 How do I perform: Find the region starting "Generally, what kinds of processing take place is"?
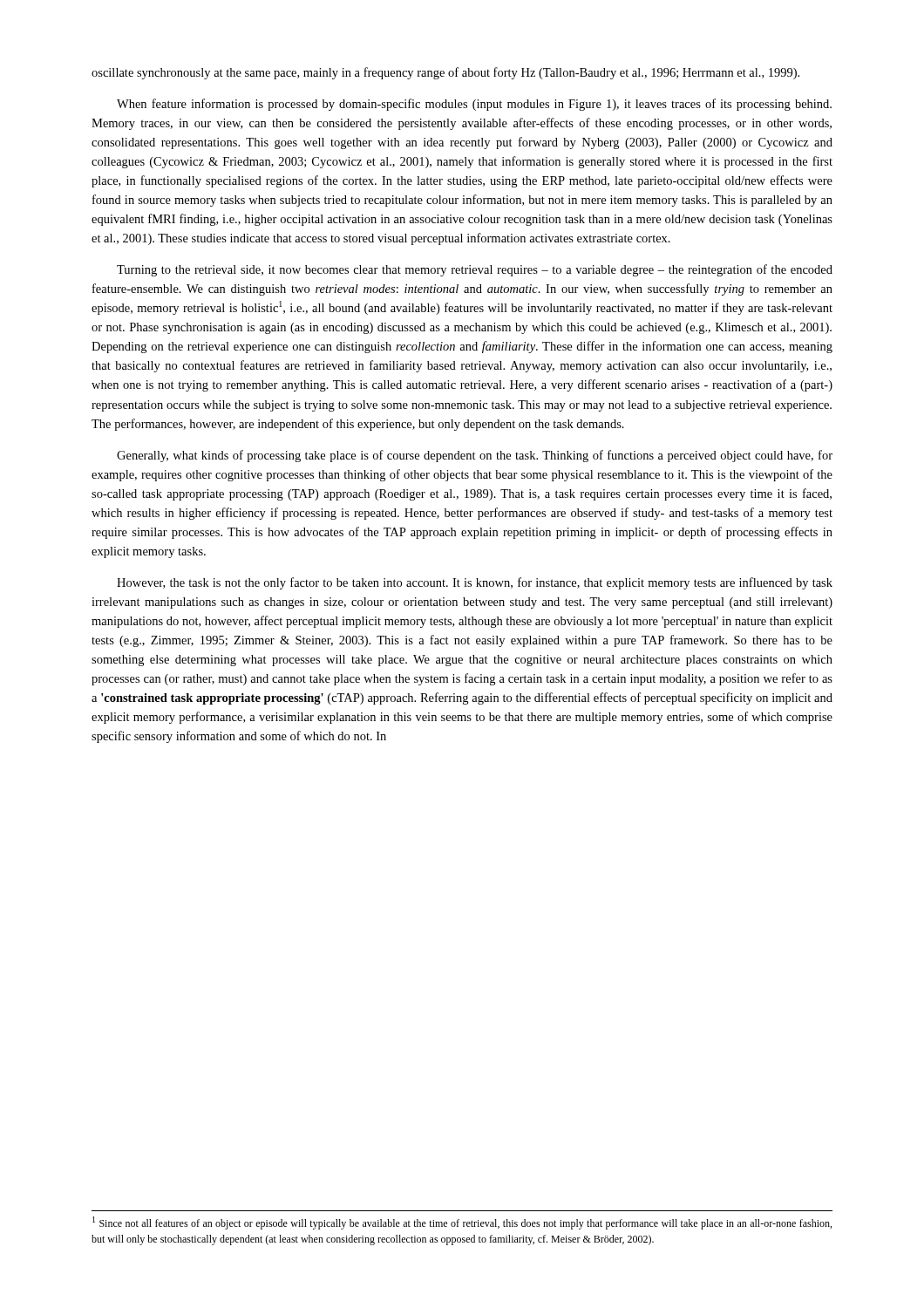click(x=462, y=503)
